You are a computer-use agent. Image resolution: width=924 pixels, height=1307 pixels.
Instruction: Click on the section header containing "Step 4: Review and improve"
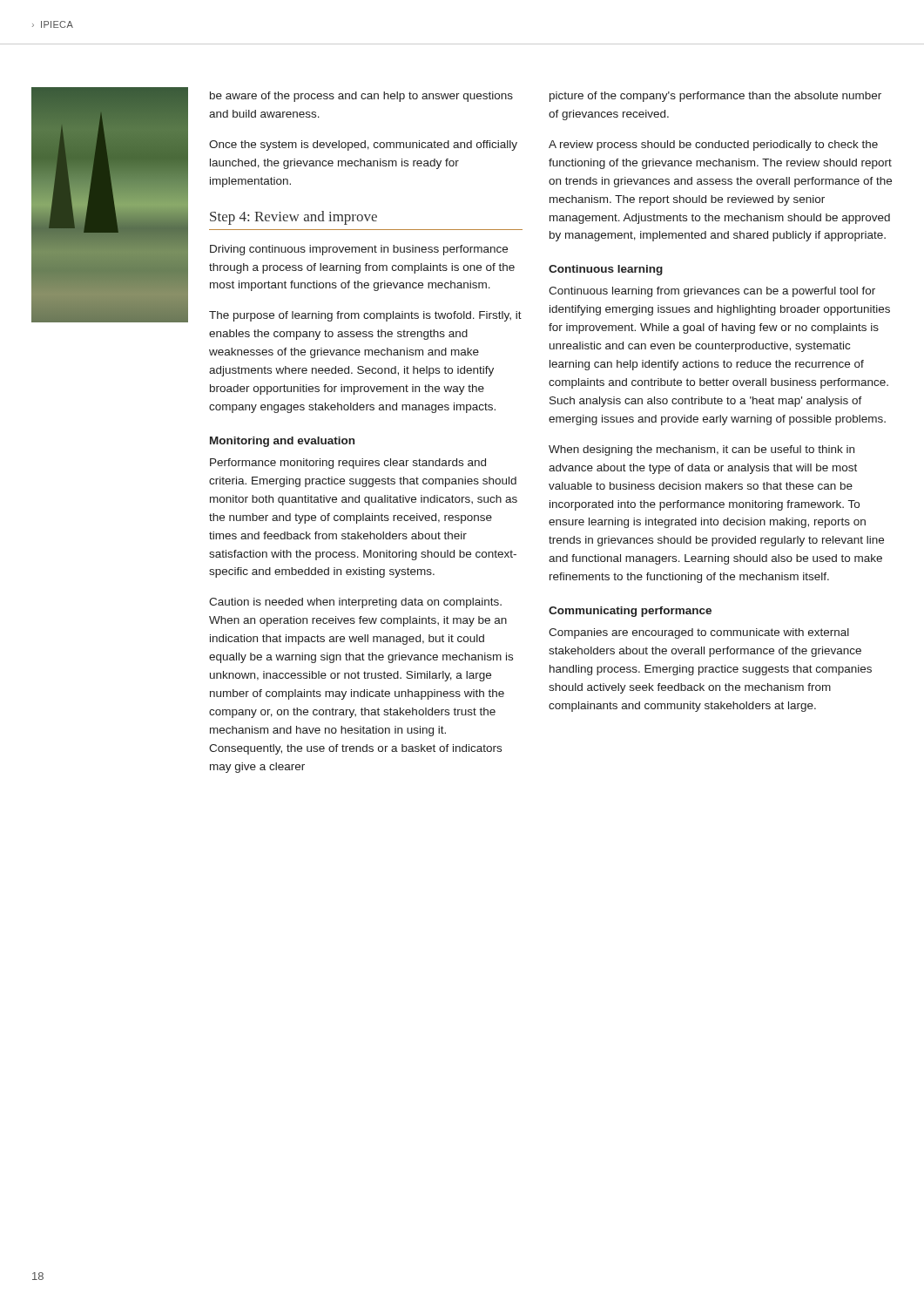[x=366, y=219]
